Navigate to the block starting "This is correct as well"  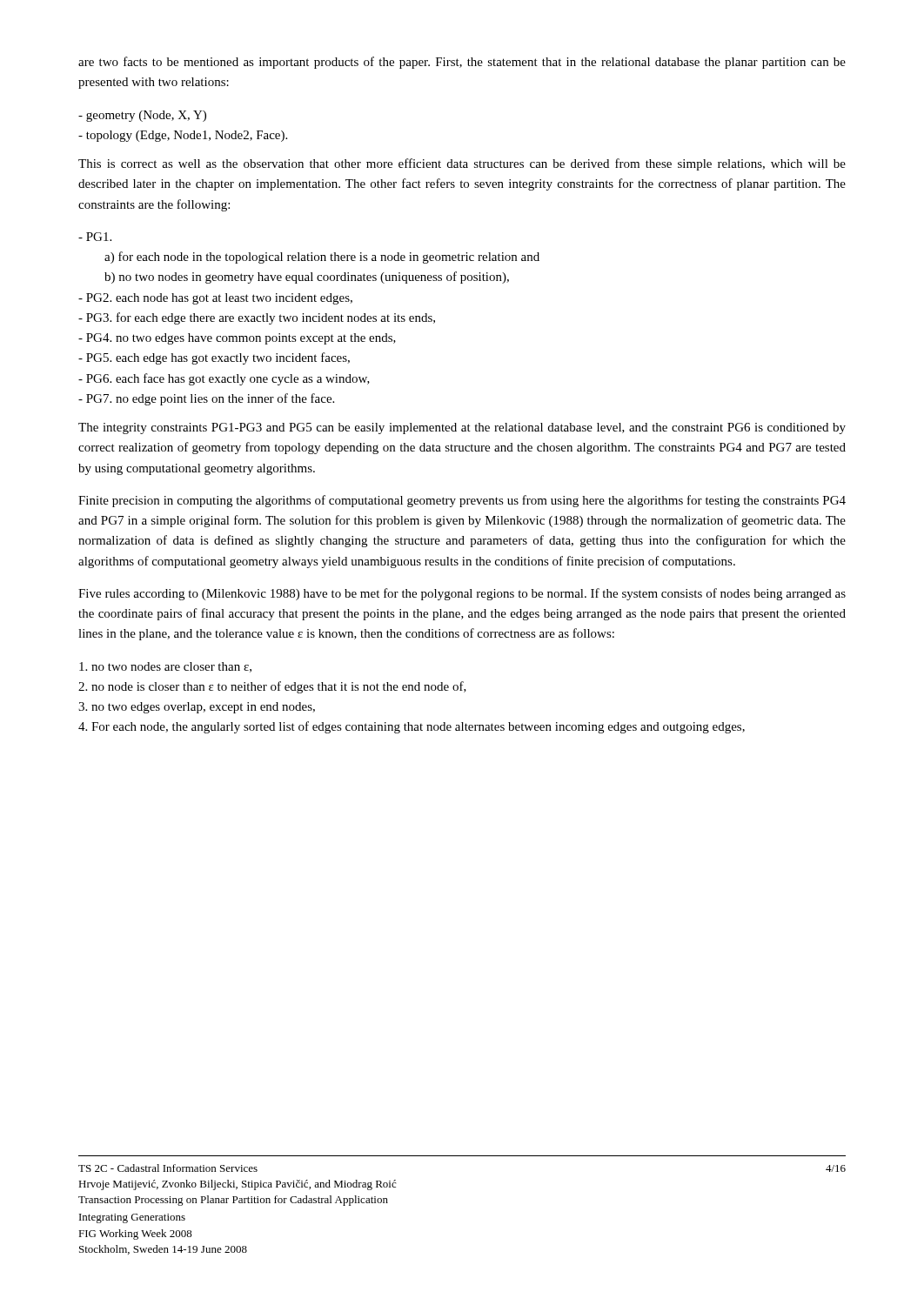point(462,184)
